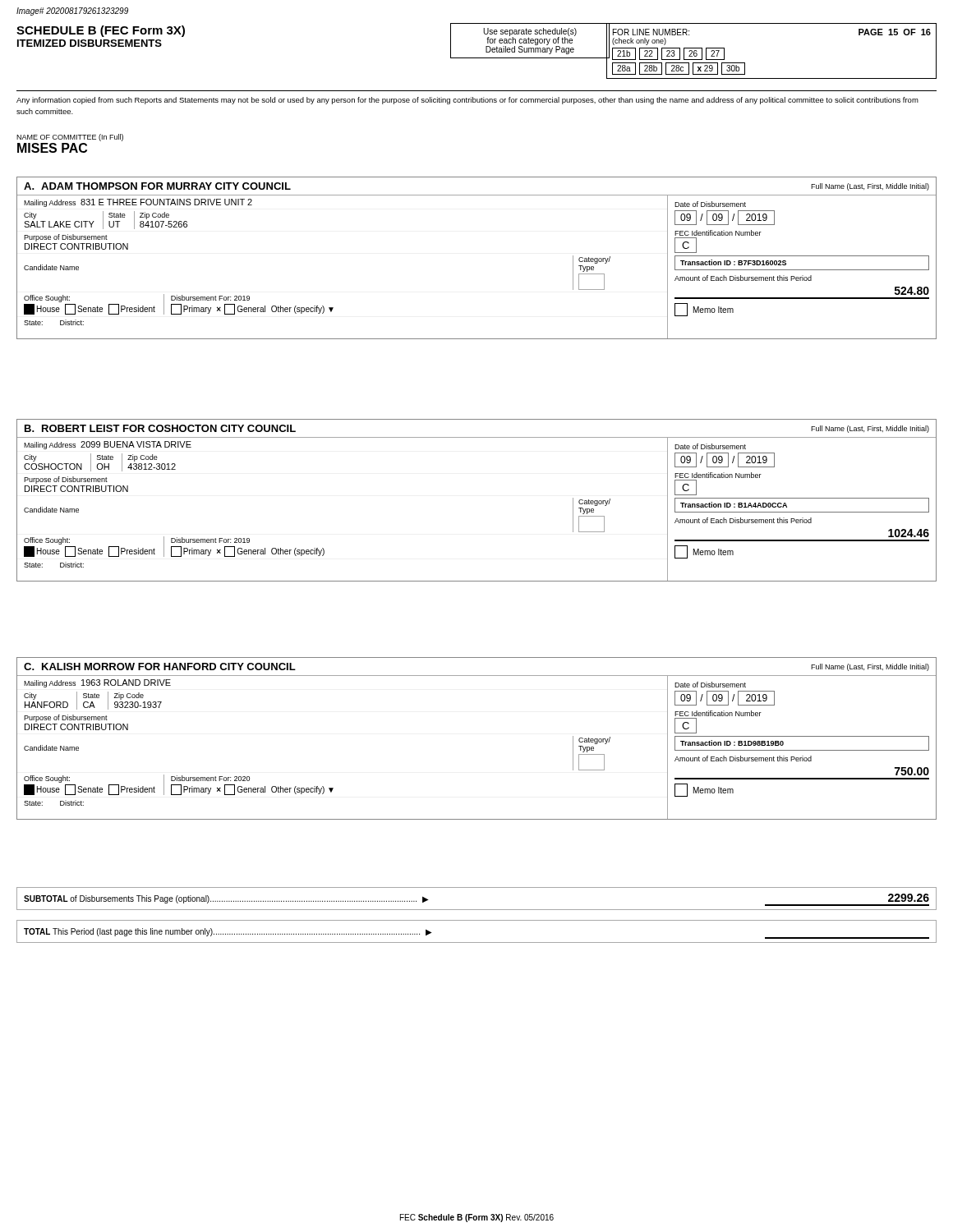Point to the text starting "SUBTOTAL of Disbursements This Page (optional)...........................................................................................▶ 2299.26"
953x1232 pixels.
point(476,898)
